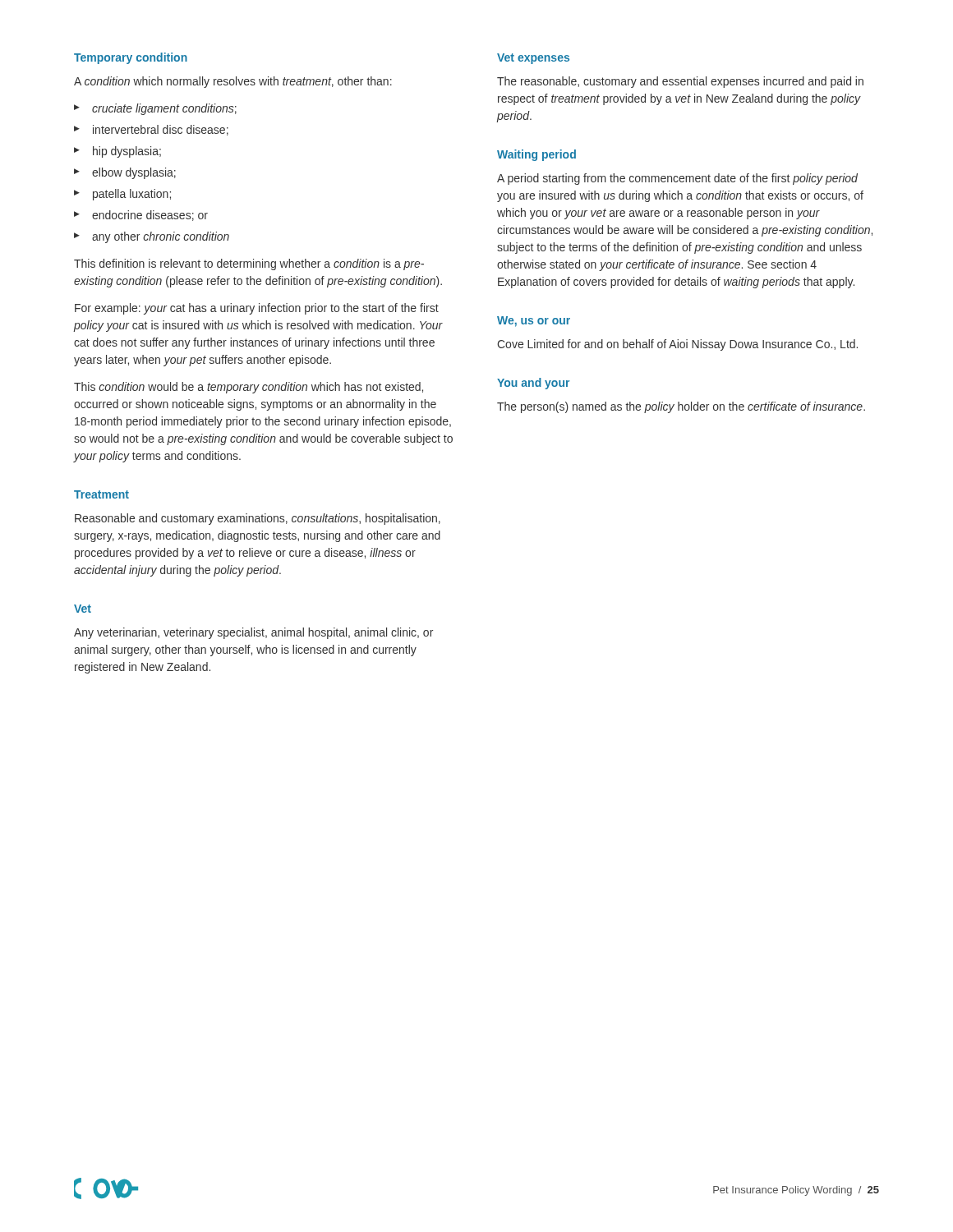Click the passage that begins "This definition is"
The width and height of the screenshot is (953, 1232).
point(265,273)
